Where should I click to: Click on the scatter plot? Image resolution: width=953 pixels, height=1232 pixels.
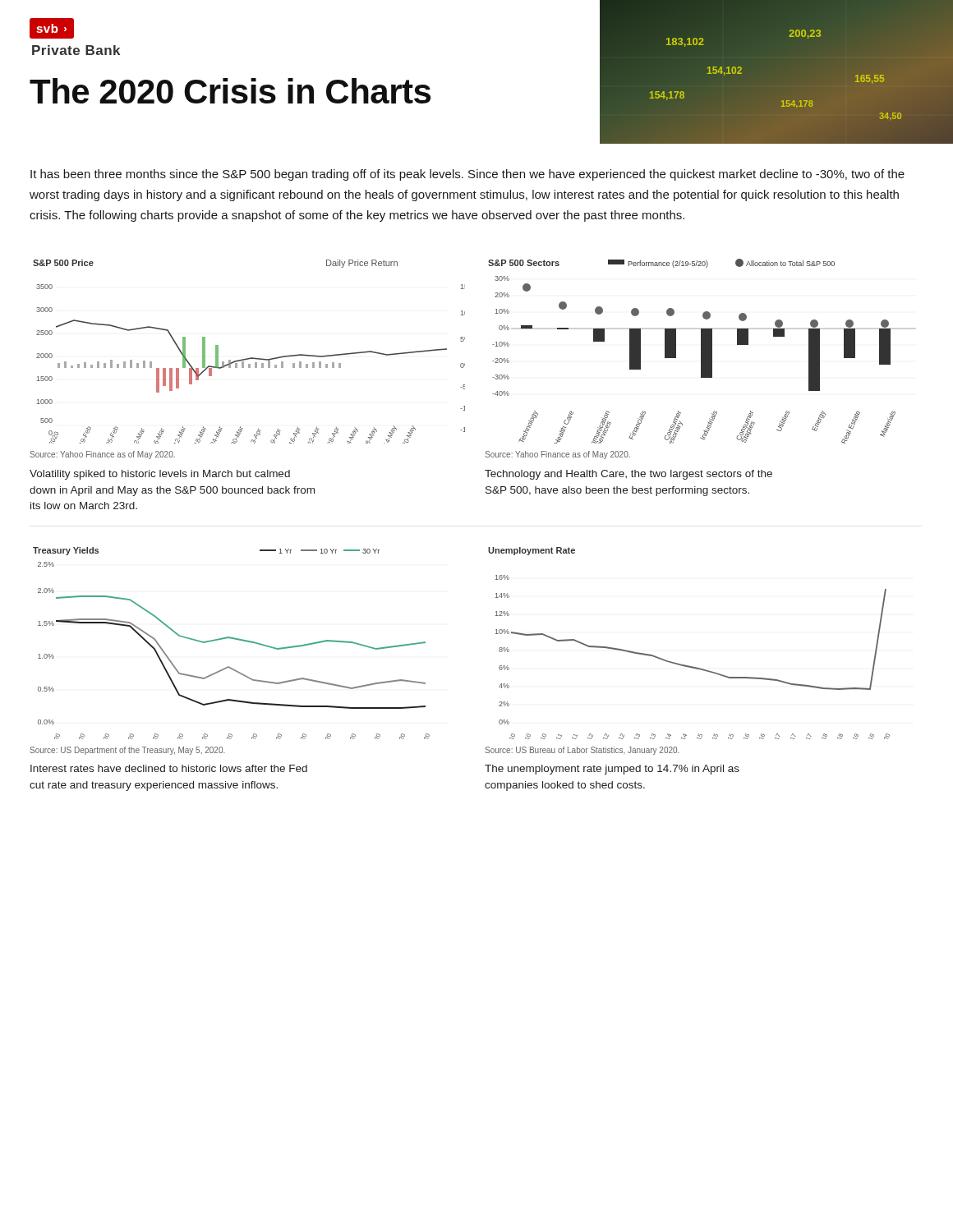[x=704, y=349]
